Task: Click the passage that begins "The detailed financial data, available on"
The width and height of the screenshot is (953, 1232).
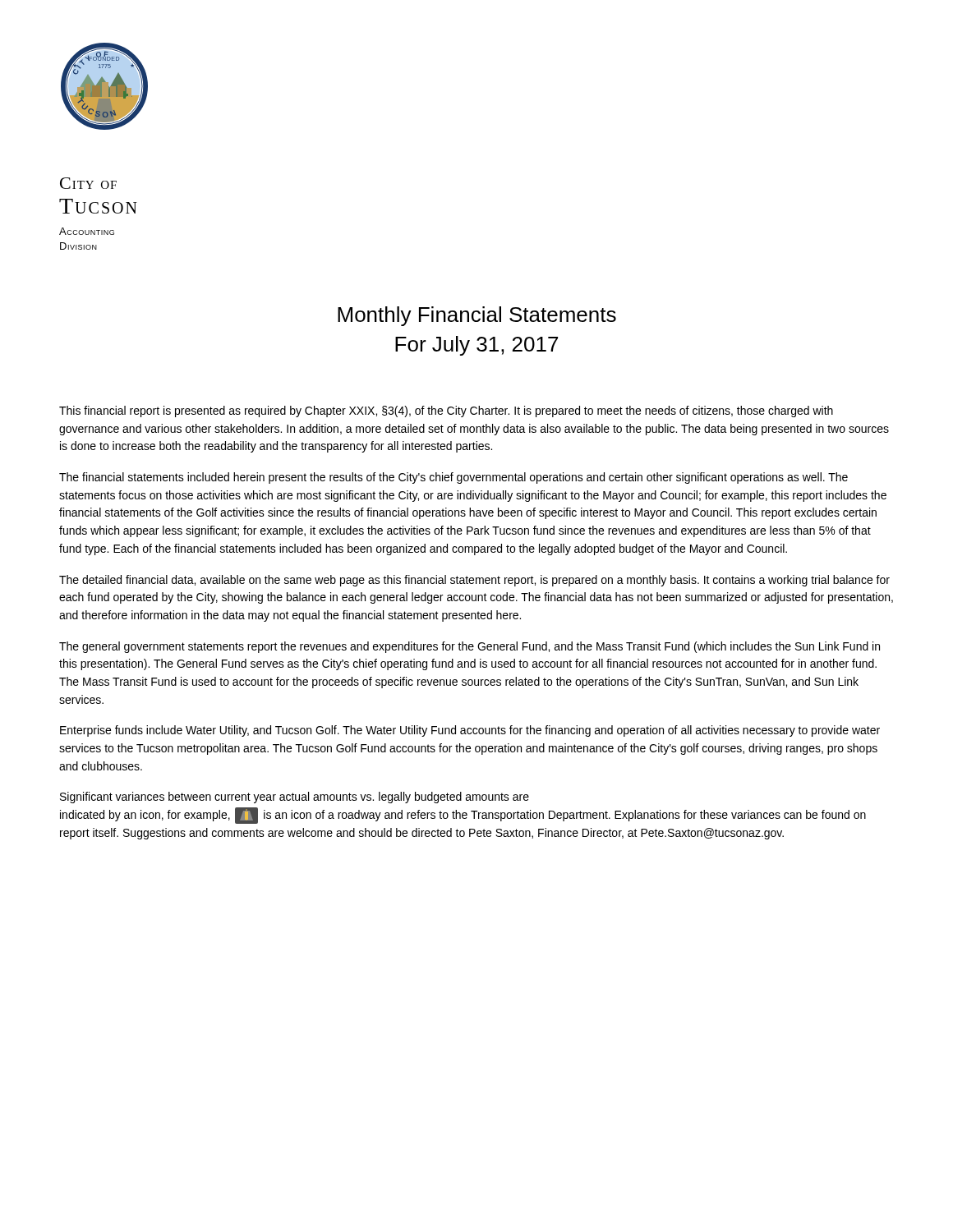Action: pos(476,597)
